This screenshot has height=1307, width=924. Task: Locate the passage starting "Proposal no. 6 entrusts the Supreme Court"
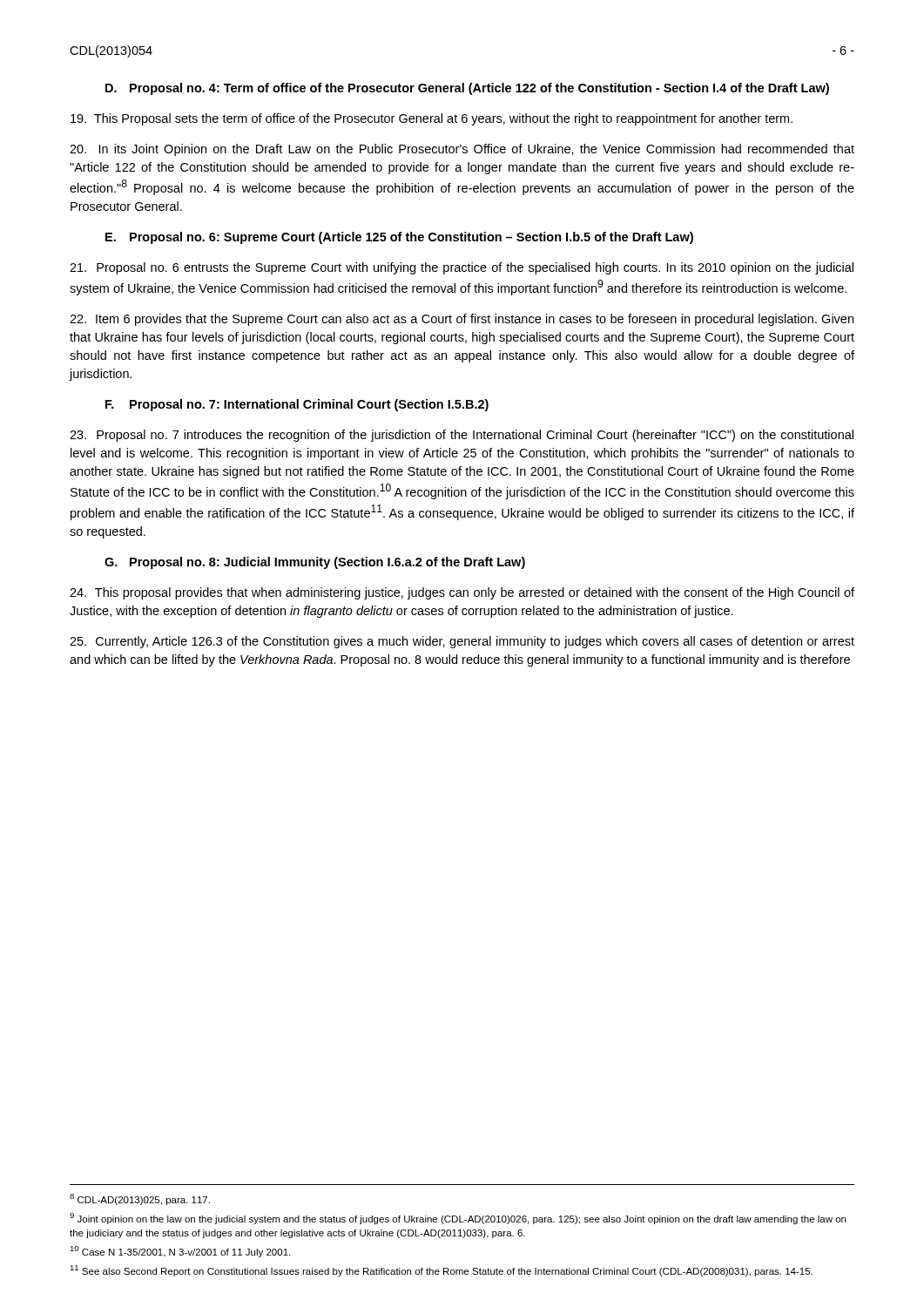[x=462, y=278]
